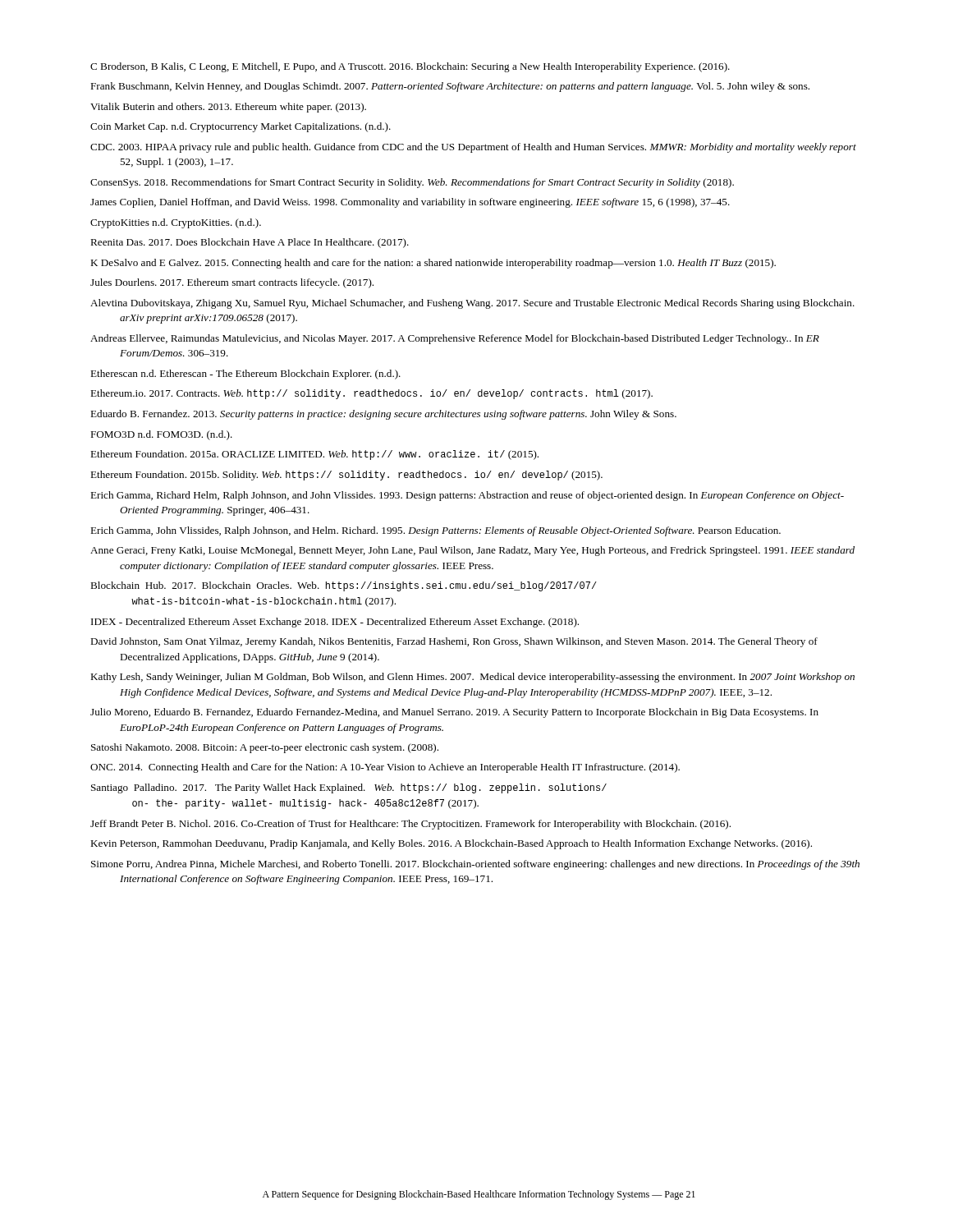This screenshot has width=958, height=1232.
Task: Find the list item that reads "CryptoKitties n.d. CryptoKitties. (n.d.)."
Action: tap(176, 222)
